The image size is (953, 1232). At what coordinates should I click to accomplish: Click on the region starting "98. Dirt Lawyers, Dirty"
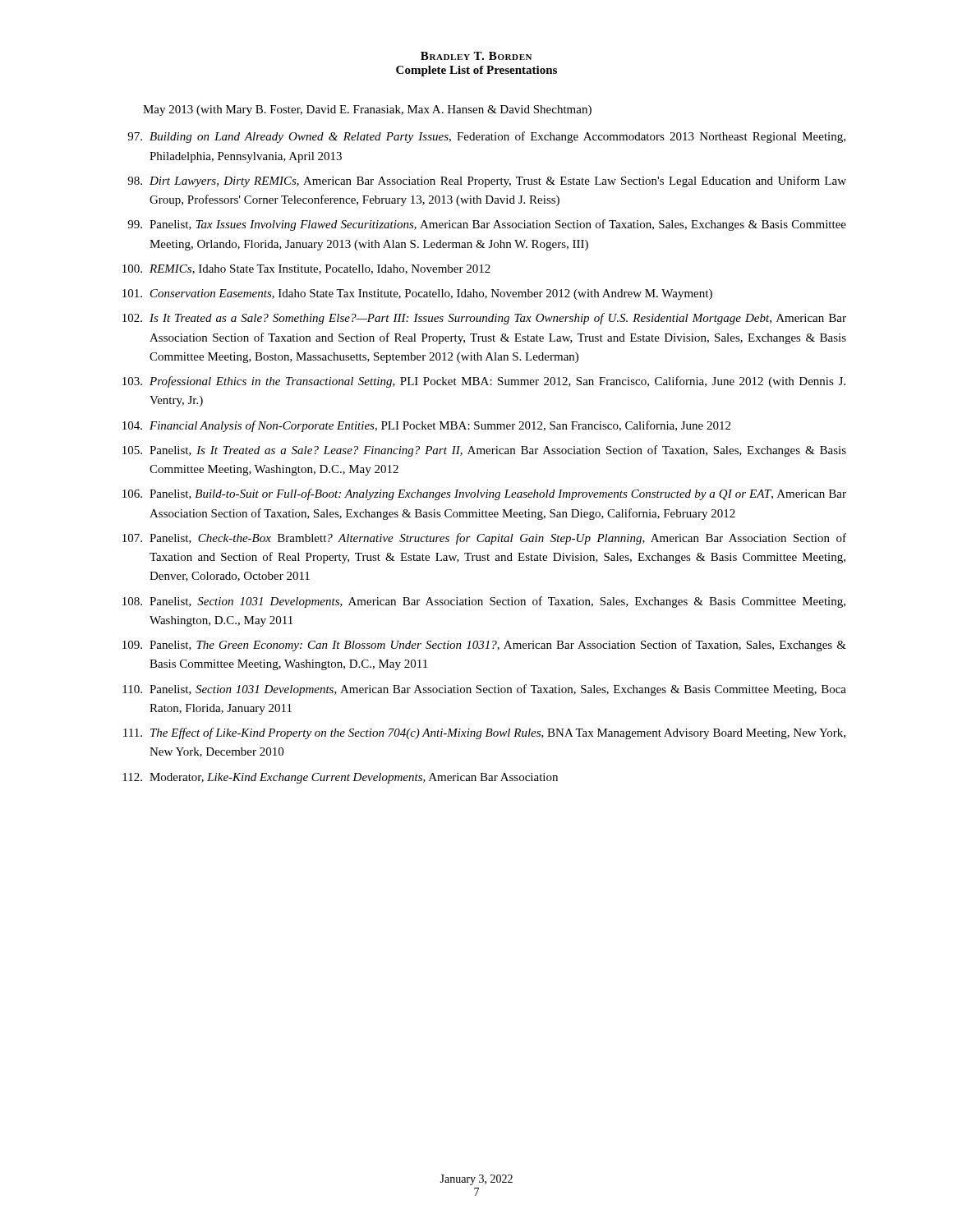(476, 191)
